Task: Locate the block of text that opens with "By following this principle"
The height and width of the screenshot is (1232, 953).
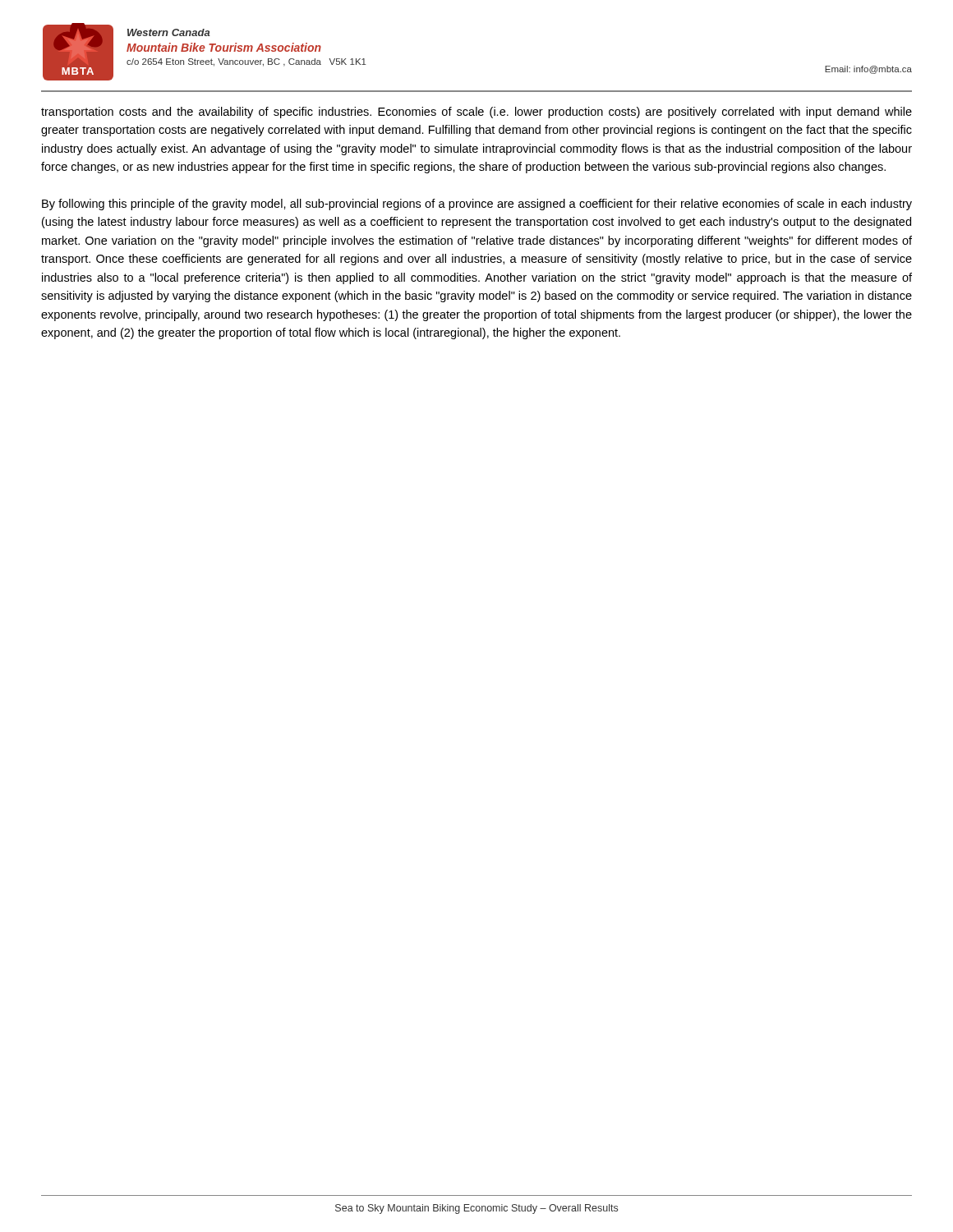Action: (x=476, y=268)
